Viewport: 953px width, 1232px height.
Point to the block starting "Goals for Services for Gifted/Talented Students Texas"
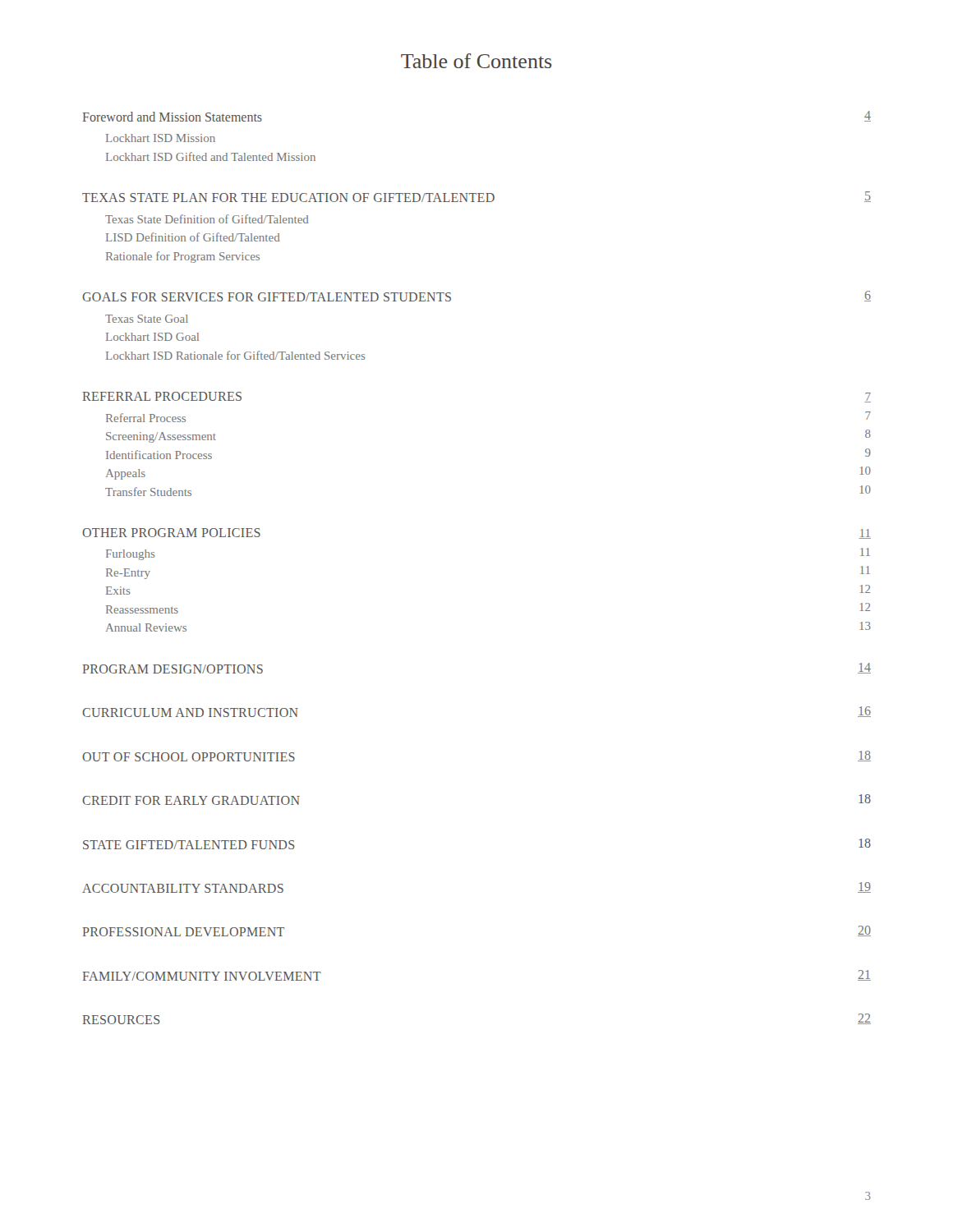point(269,296)
